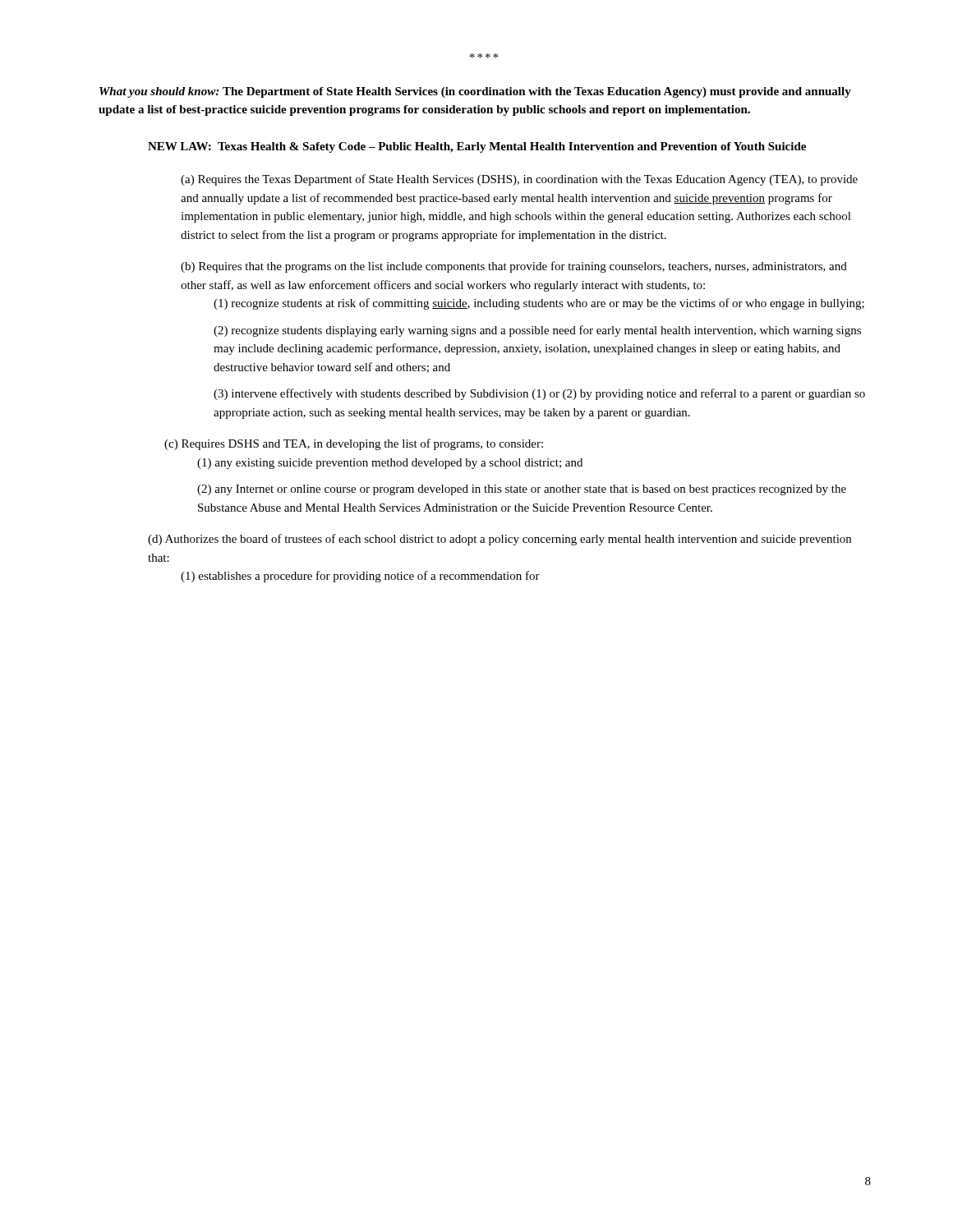Click on the text block starting "(a) Requires the Texas Department"
The image size is (953, 1232).
(x=519, y=207)
